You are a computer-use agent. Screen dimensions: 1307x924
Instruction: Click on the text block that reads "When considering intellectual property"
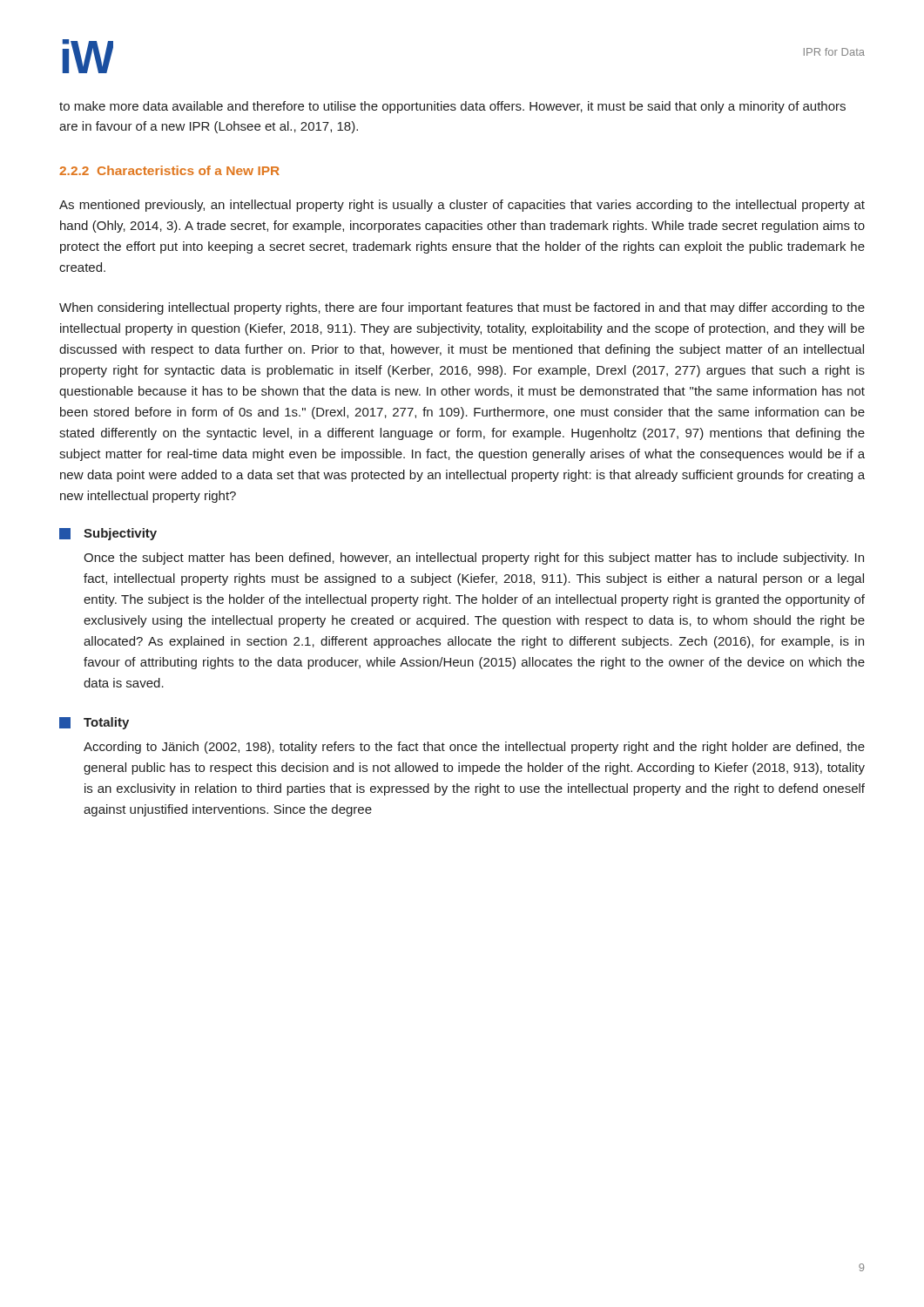(x=462, y=401)
